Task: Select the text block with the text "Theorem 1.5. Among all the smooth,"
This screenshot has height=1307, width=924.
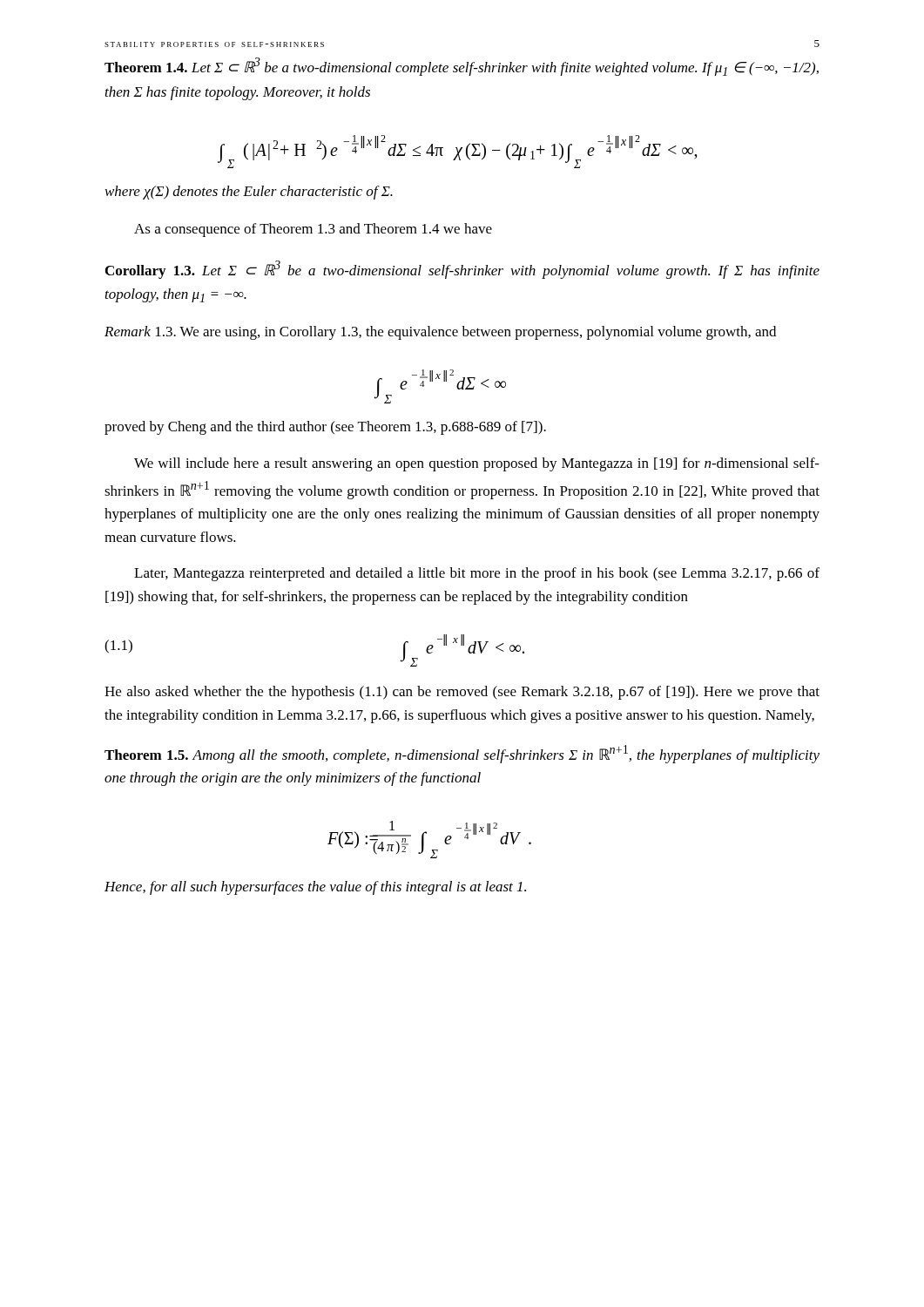Action: click(462, 765)
